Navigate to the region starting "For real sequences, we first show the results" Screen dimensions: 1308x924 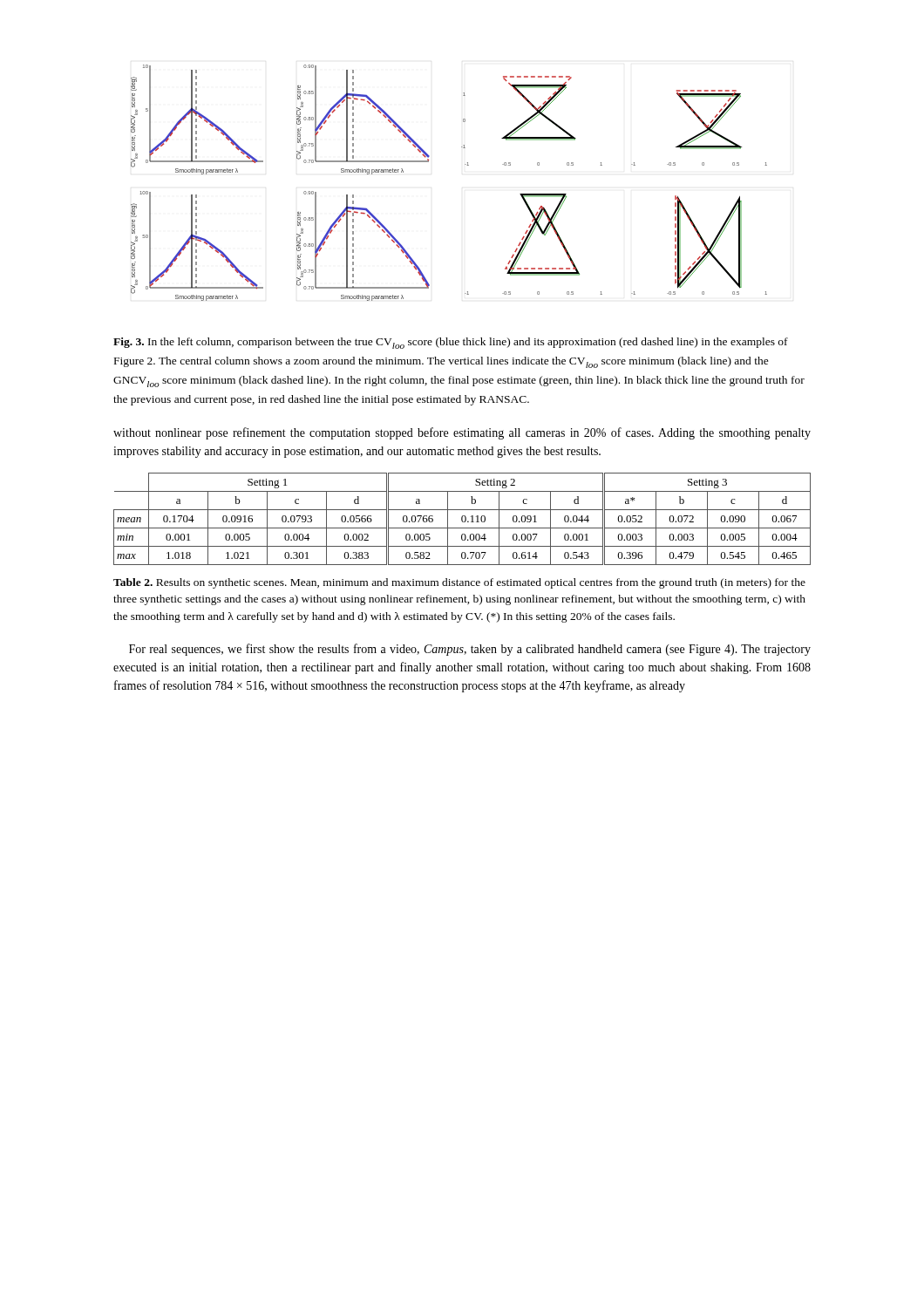coord(462,668)
